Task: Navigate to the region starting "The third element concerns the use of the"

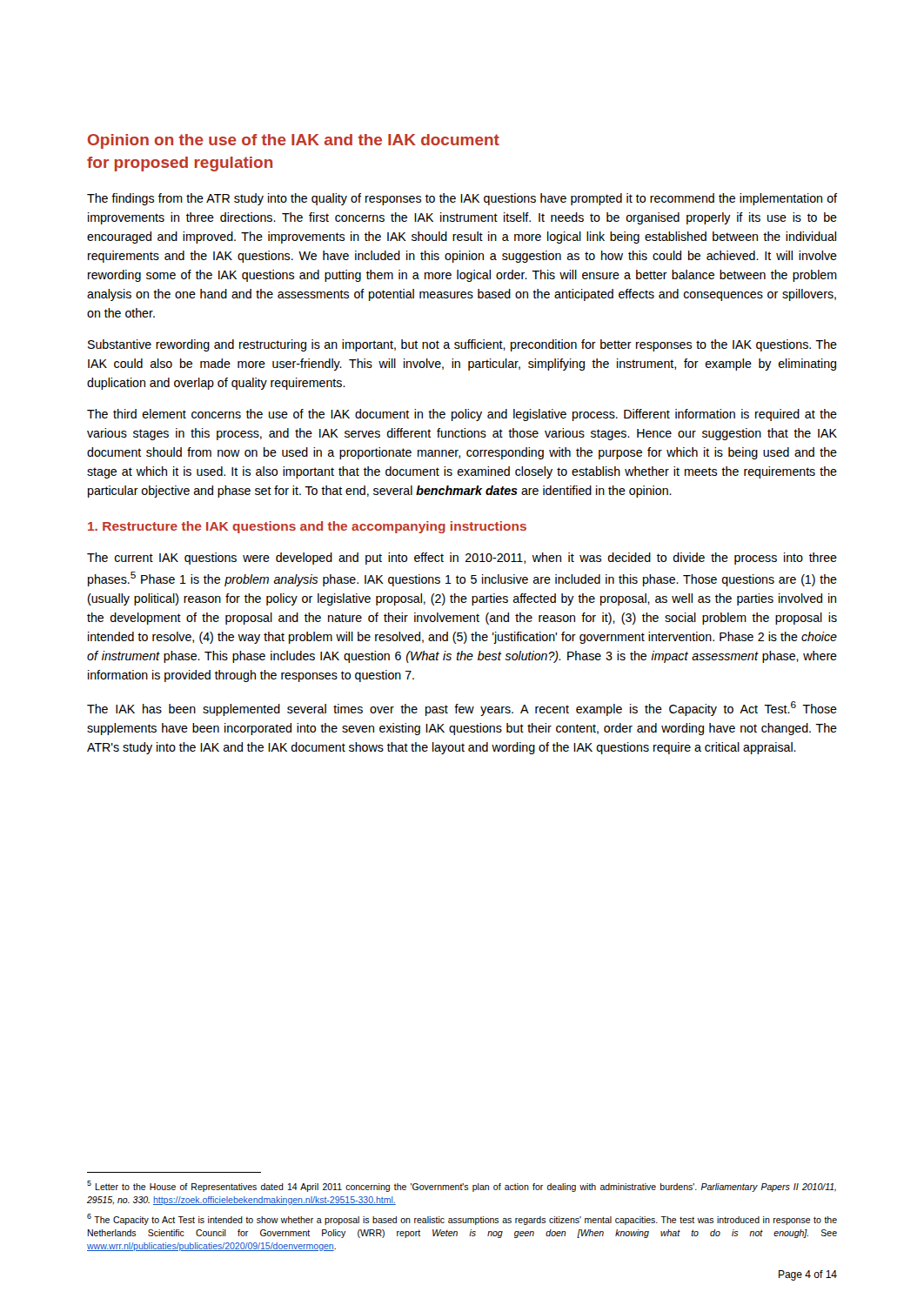Action: click(462, 453)
